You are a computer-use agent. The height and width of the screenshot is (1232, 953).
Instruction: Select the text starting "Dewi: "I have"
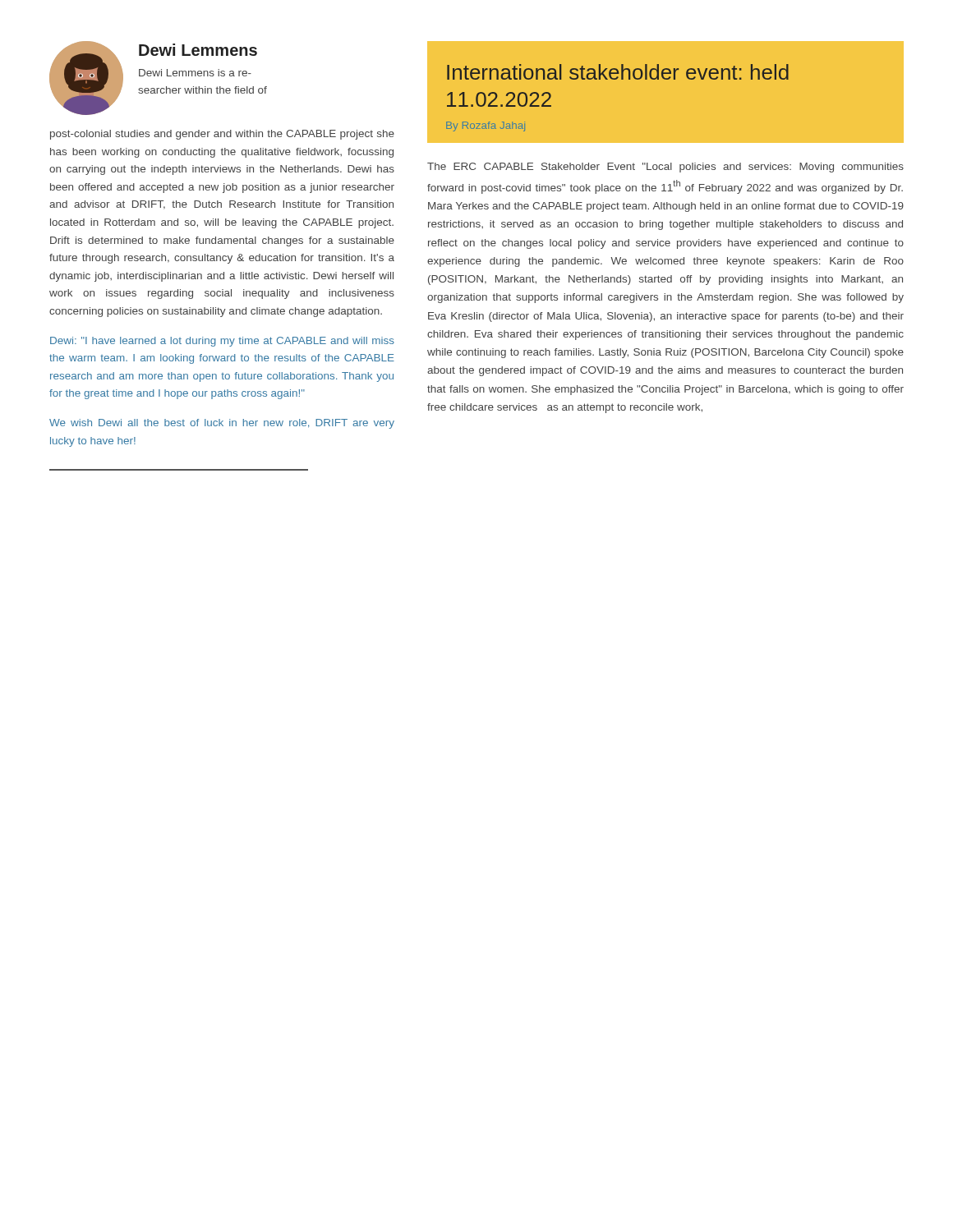(222, 367)
